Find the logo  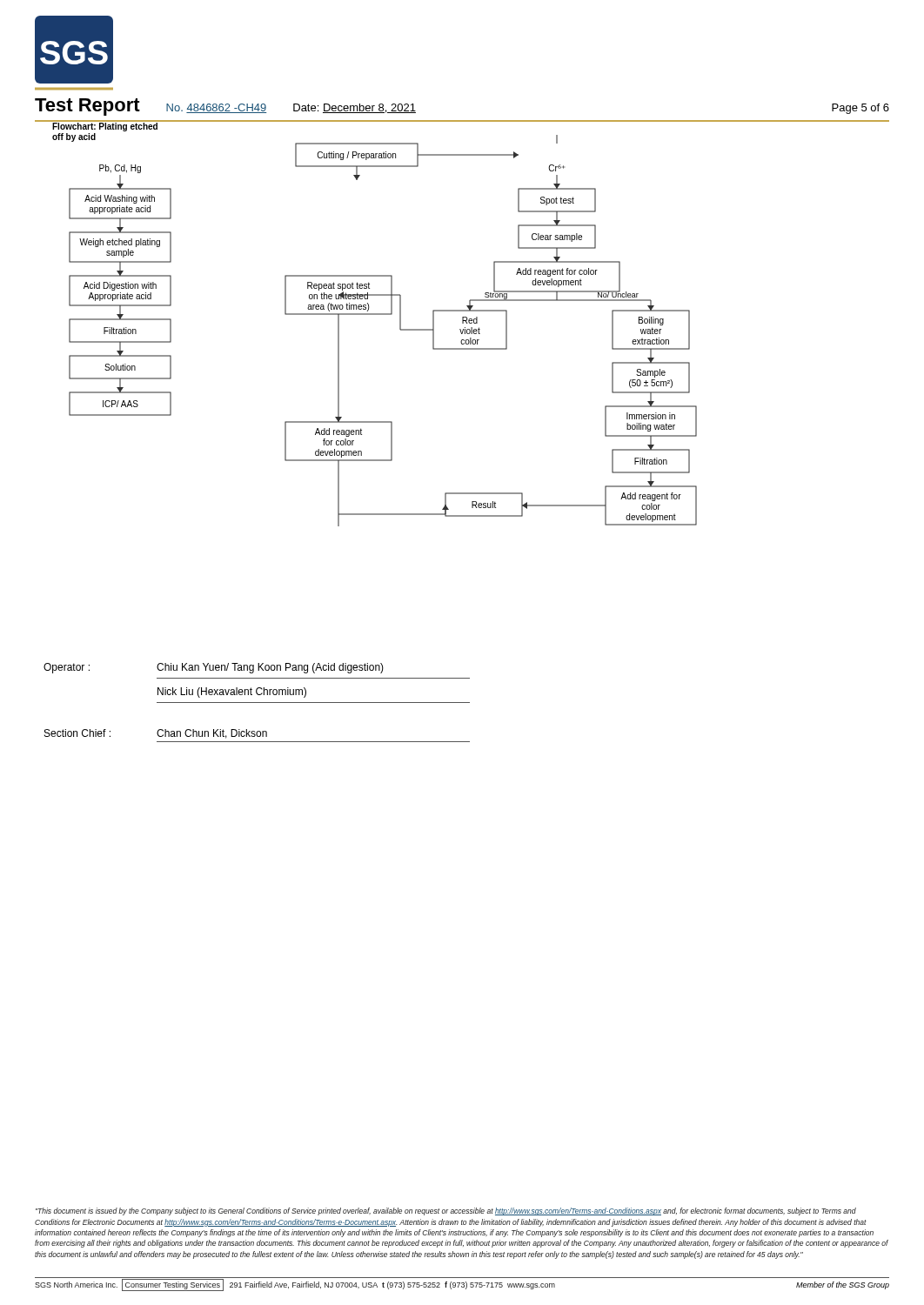(80, 57)
